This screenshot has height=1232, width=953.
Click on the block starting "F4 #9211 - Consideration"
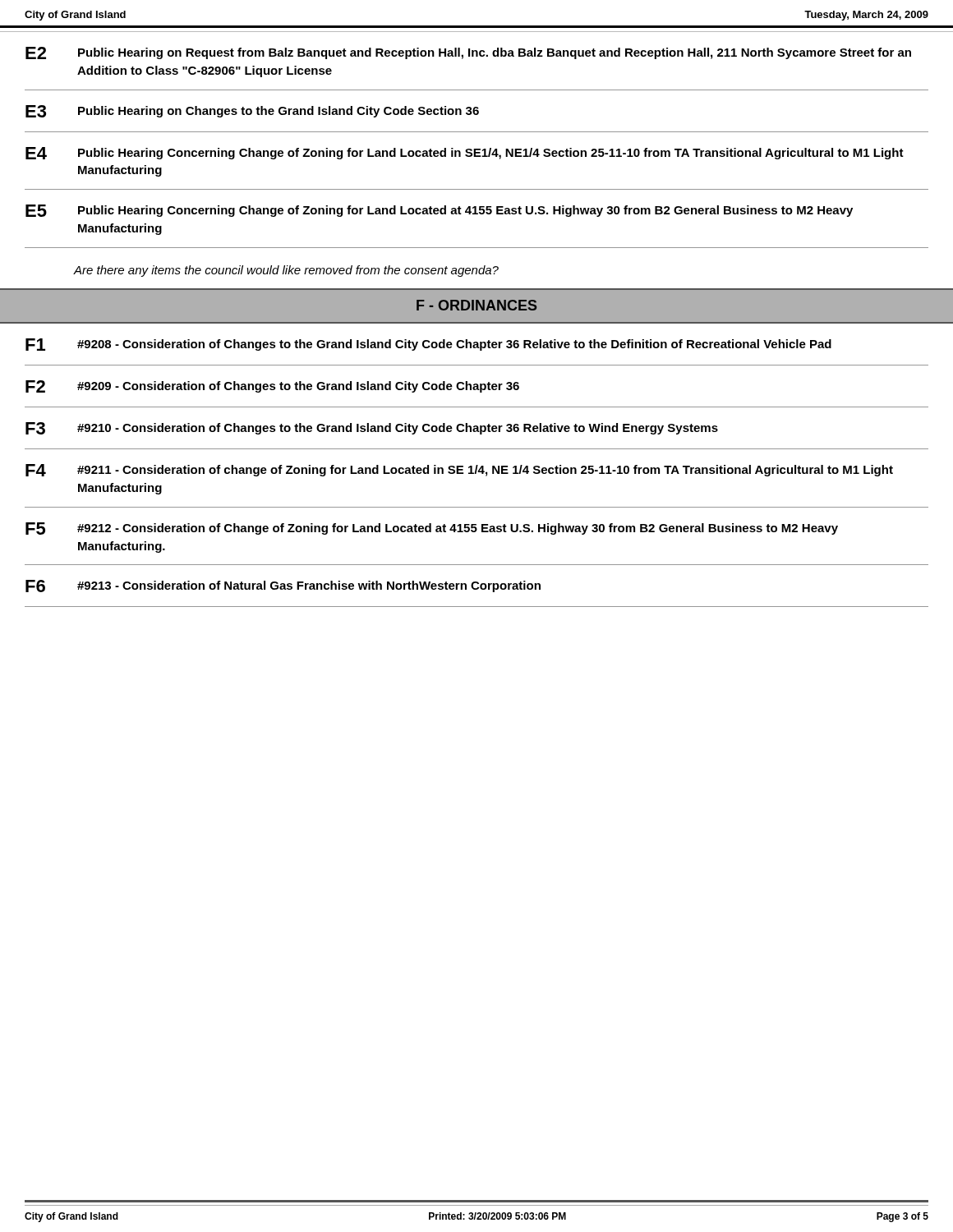click(476, 478)
